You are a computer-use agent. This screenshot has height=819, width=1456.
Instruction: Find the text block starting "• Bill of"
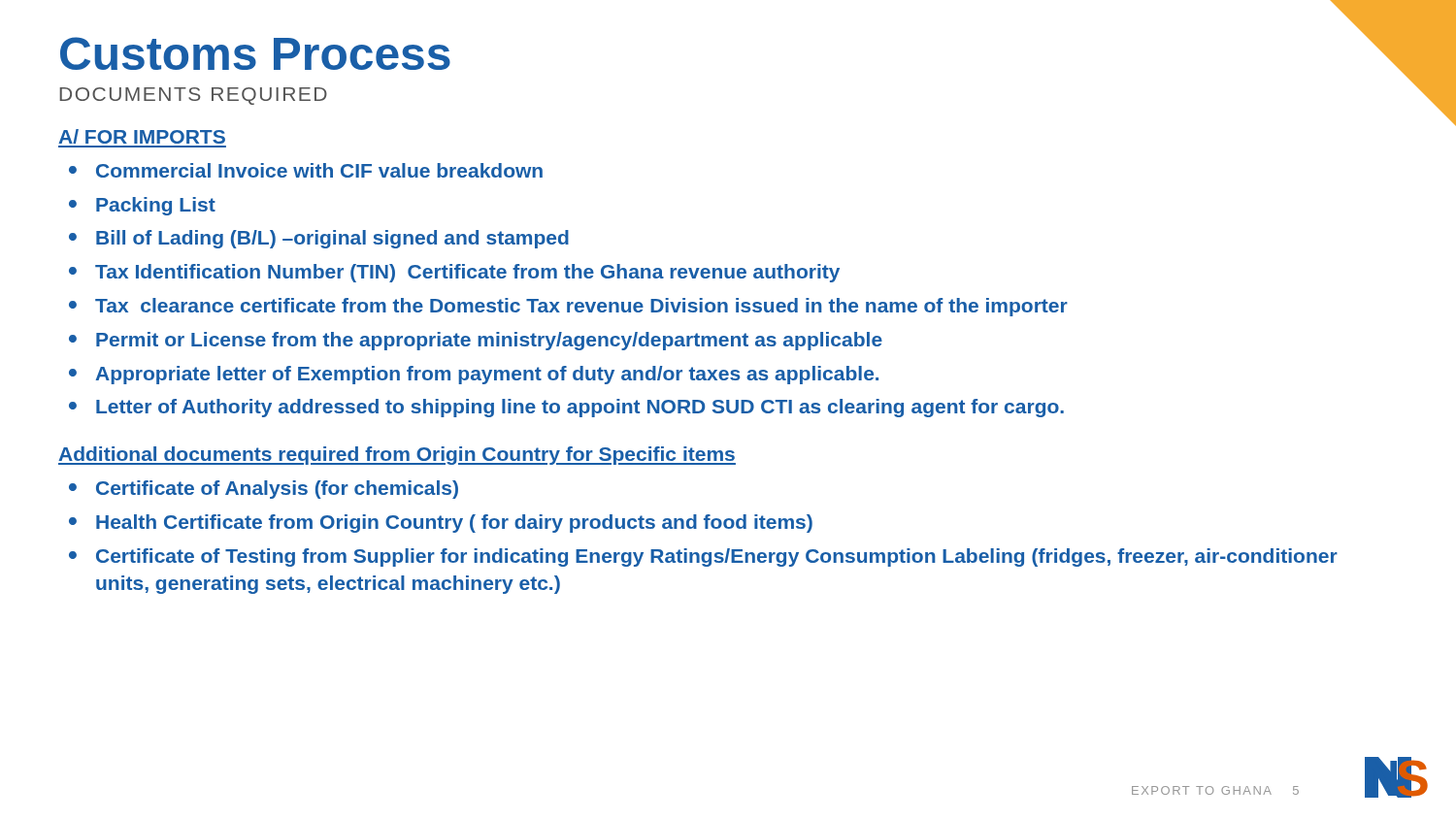319,239
